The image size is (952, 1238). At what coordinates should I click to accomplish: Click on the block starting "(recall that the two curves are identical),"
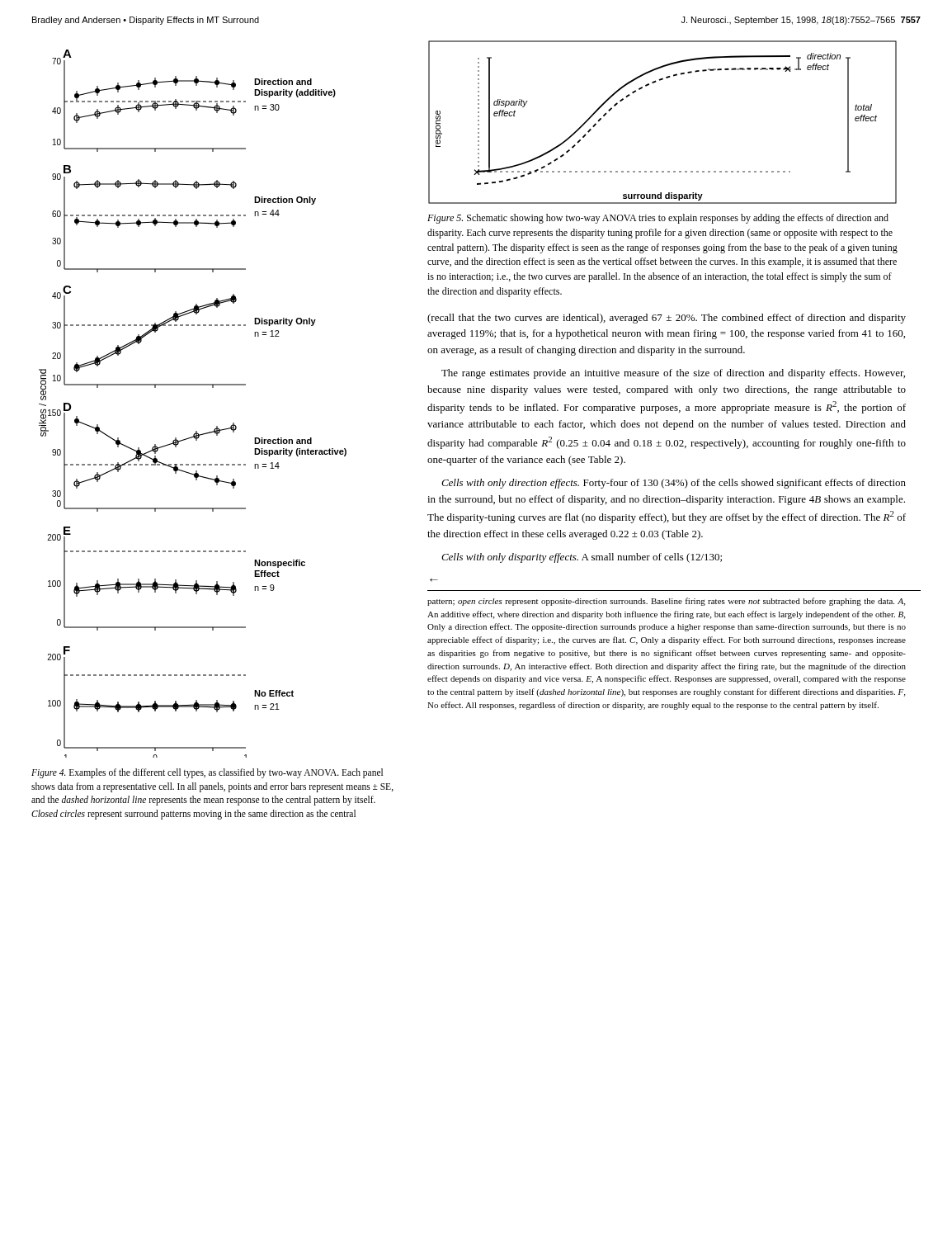(x=667, y=333)
